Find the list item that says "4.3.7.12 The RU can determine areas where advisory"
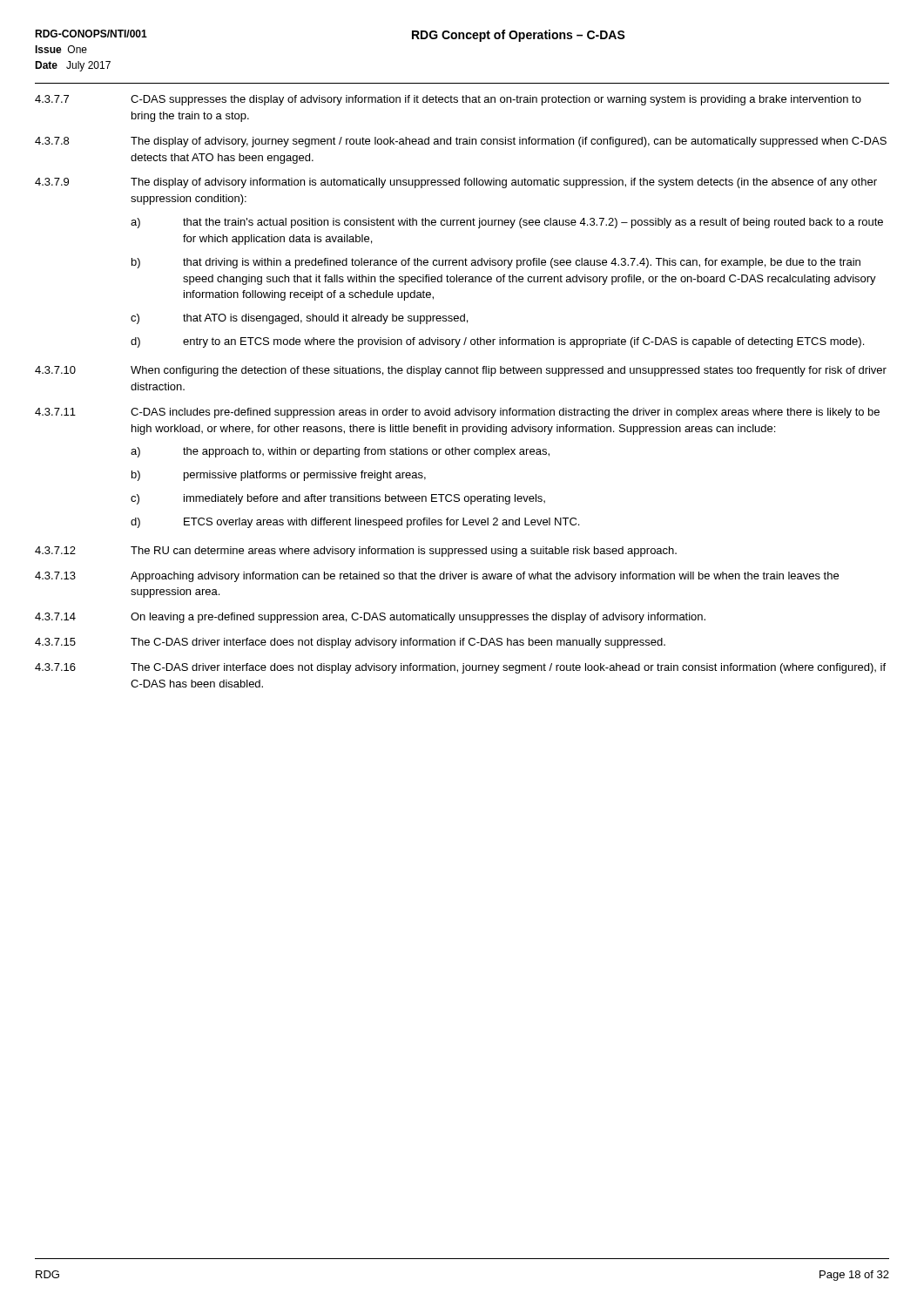 tap(462, 551)
